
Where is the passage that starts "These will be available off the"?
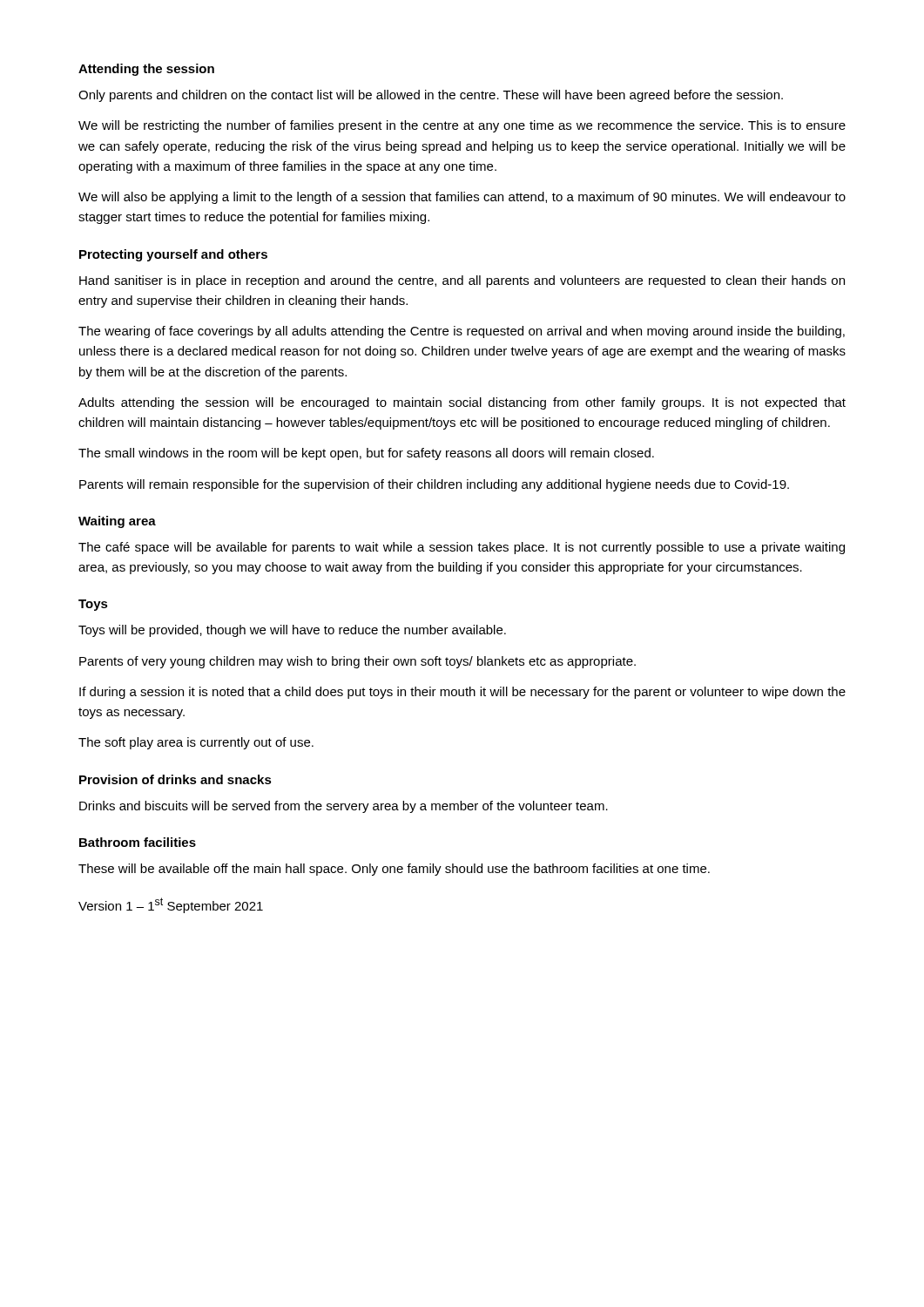click(394, 868)
